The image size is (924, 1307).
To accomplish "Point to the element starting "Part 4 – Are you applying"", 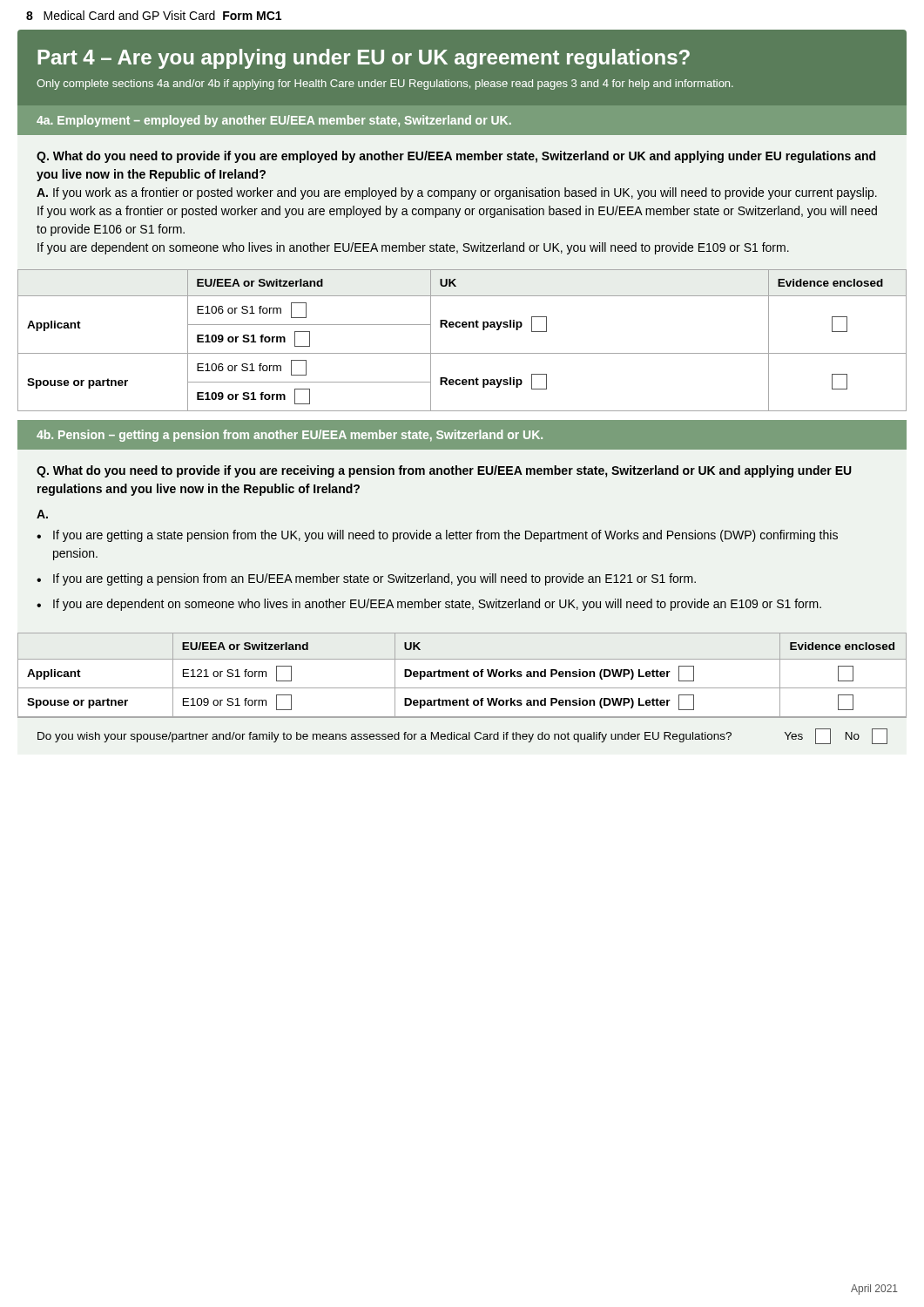I will [462, 68].
